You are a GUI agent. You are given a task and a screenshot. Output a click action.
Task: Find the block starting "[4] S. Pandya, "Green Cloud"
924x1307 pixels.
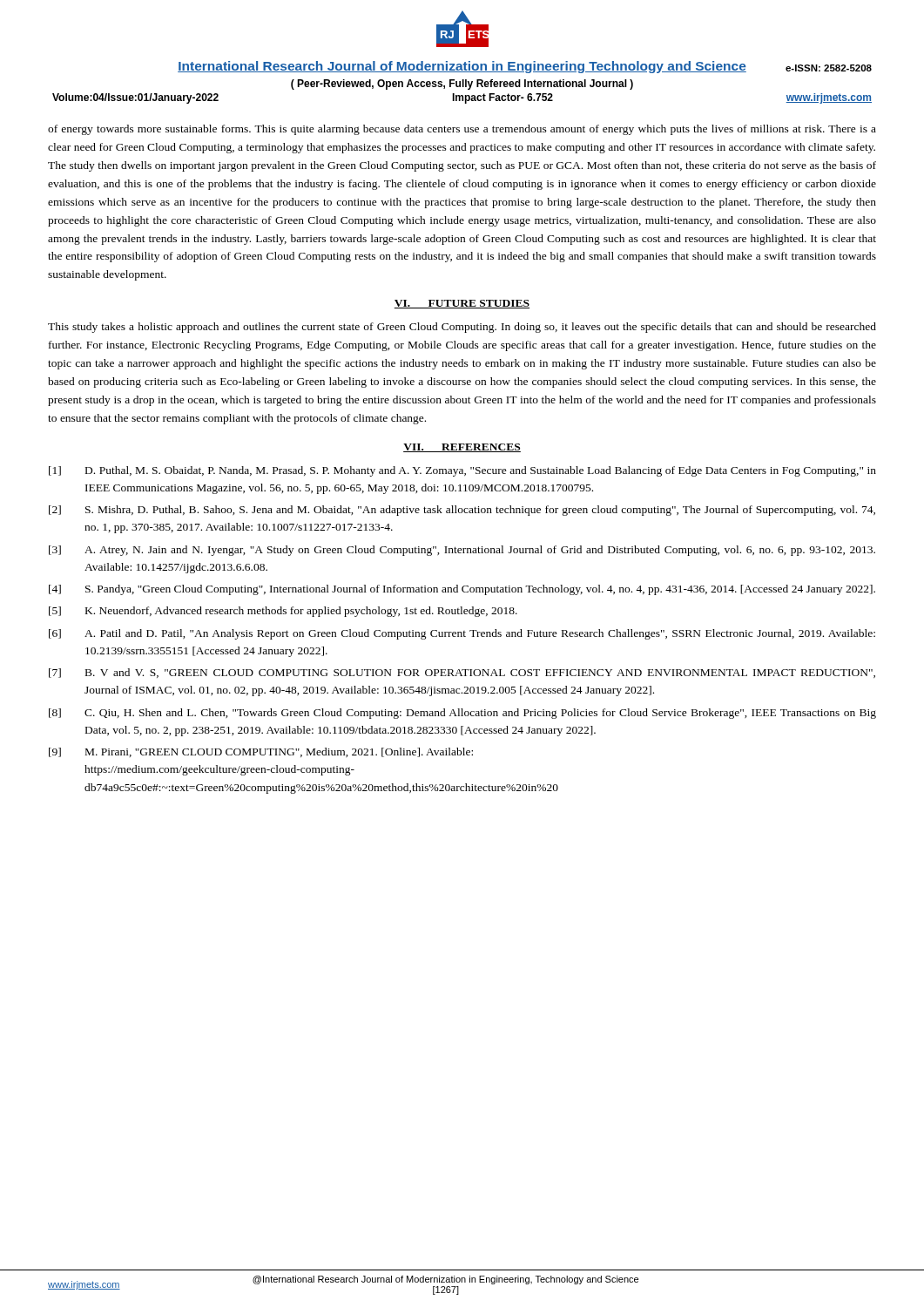click(462, 589)
